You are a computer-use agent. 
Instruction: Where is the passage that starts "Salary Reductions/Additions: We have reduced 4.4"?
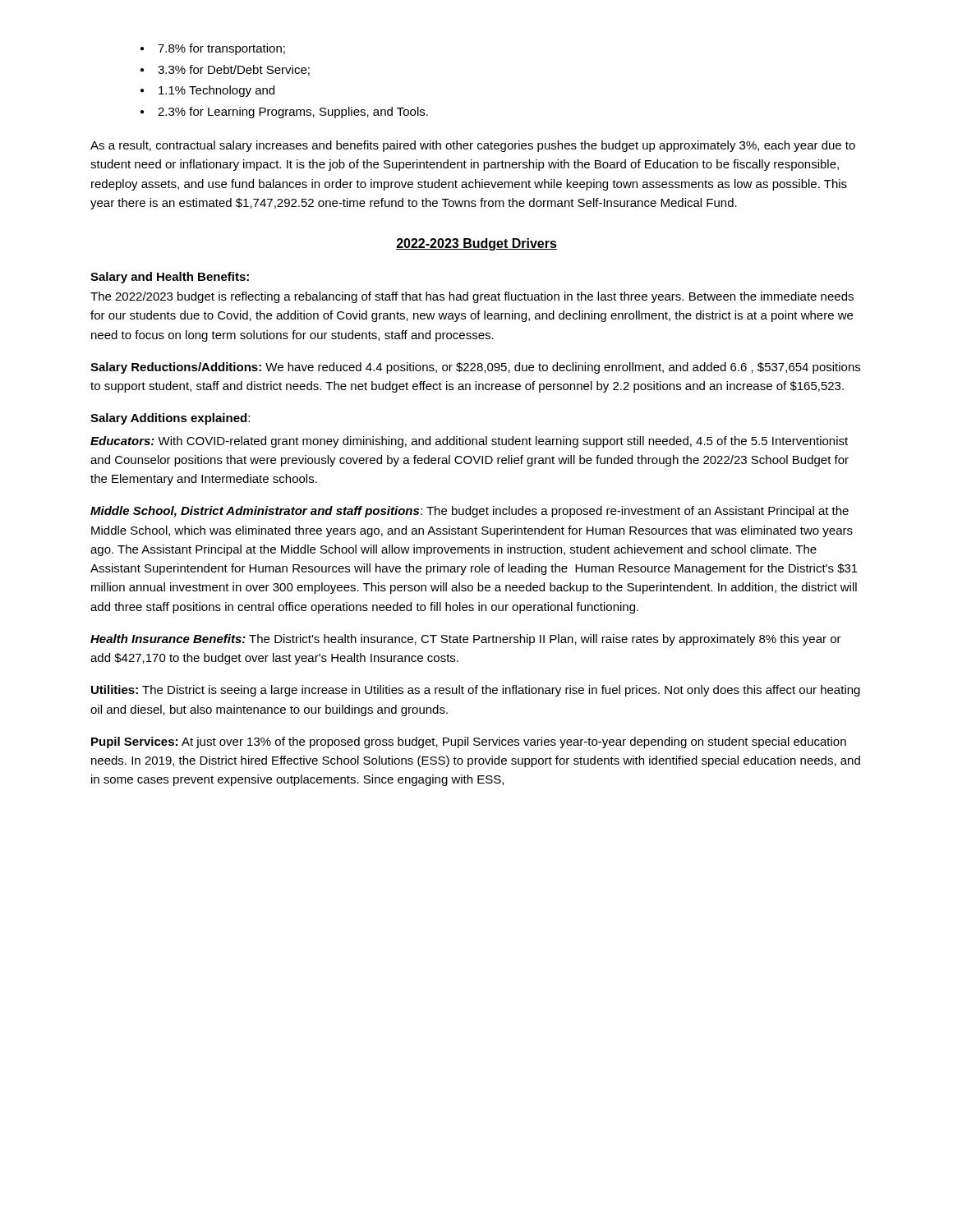[x=476, y=376]
